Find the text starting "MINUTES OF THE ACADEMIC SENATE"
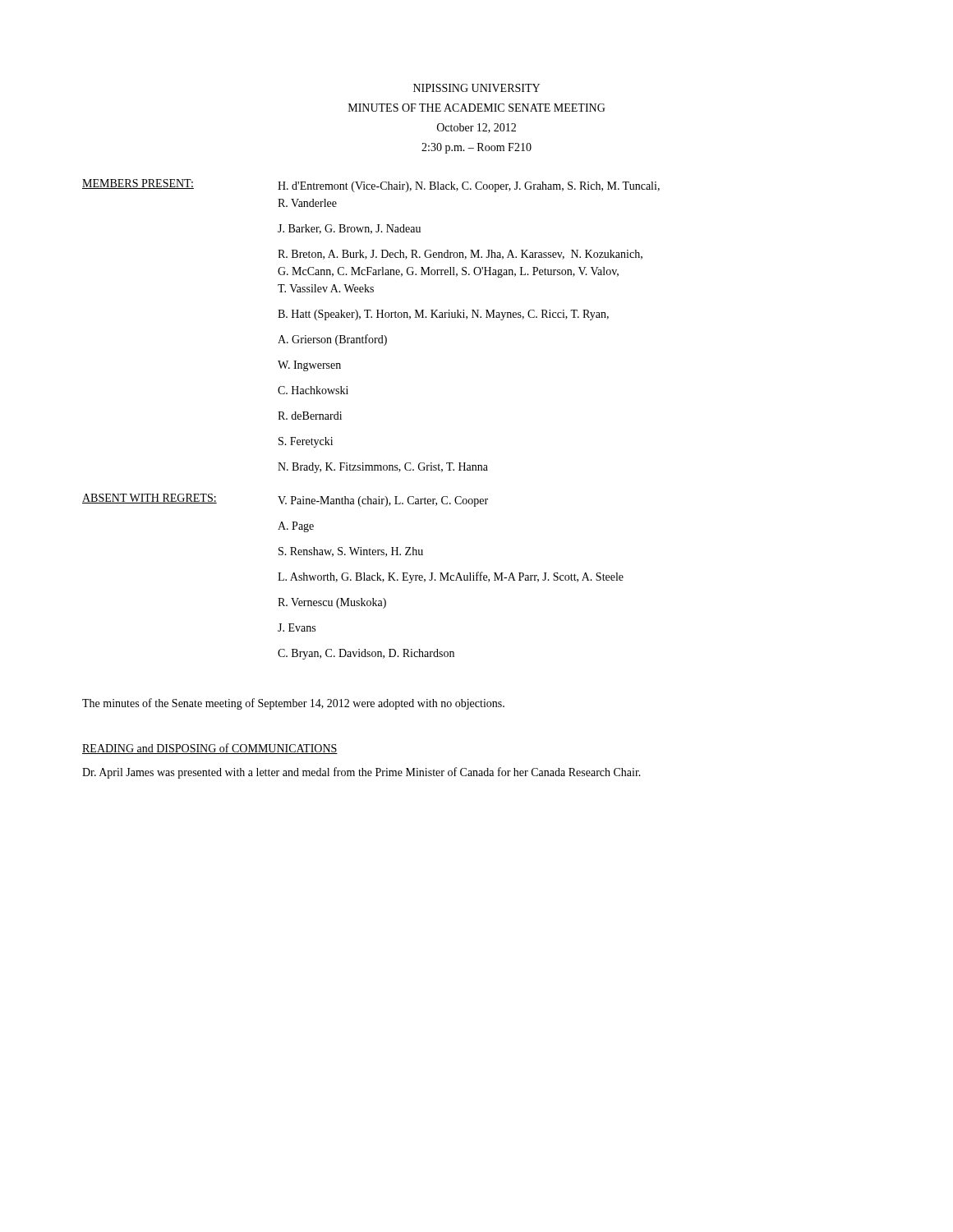 click(476, 108)
